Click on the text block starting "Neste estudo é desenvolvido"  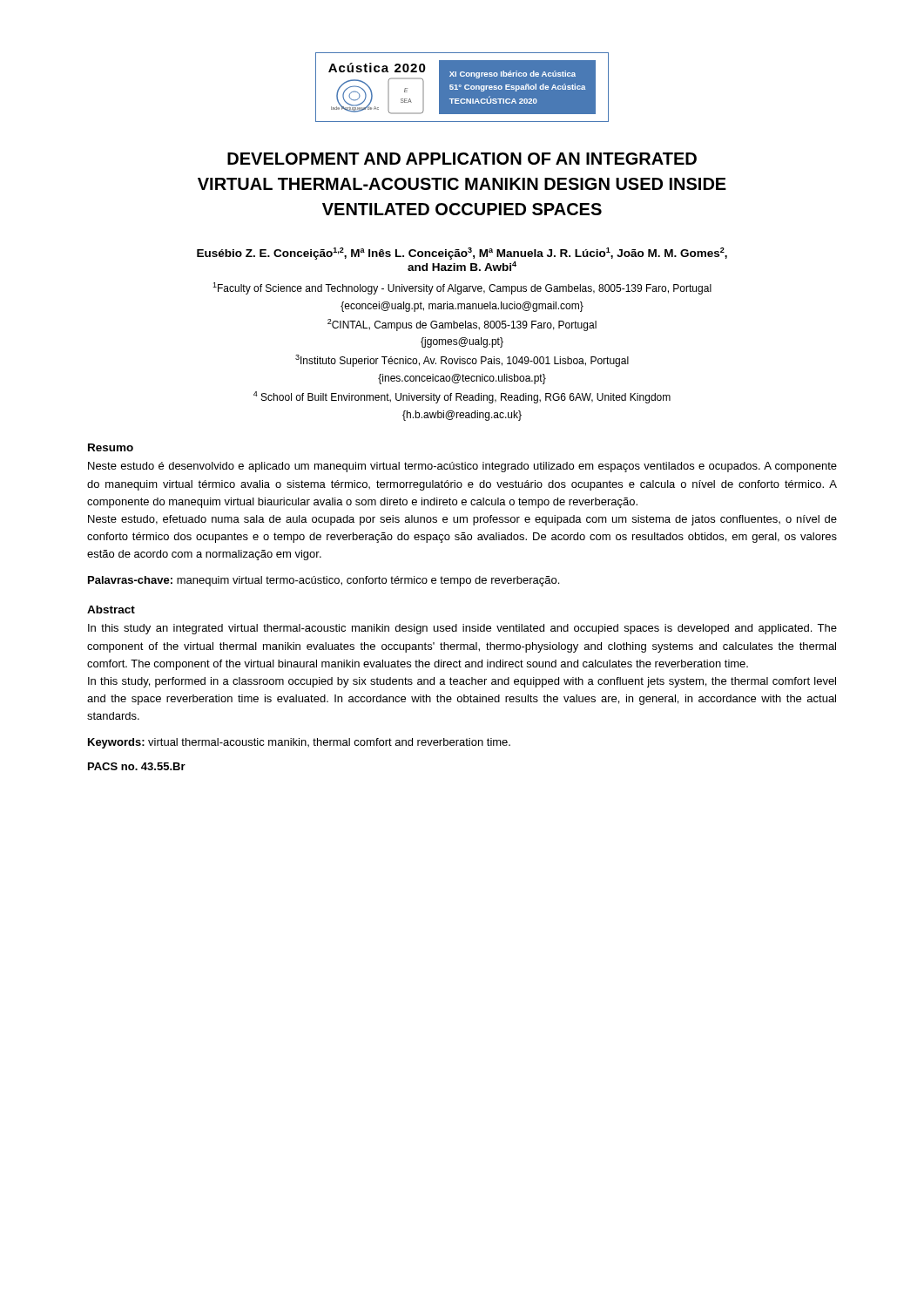462,510
